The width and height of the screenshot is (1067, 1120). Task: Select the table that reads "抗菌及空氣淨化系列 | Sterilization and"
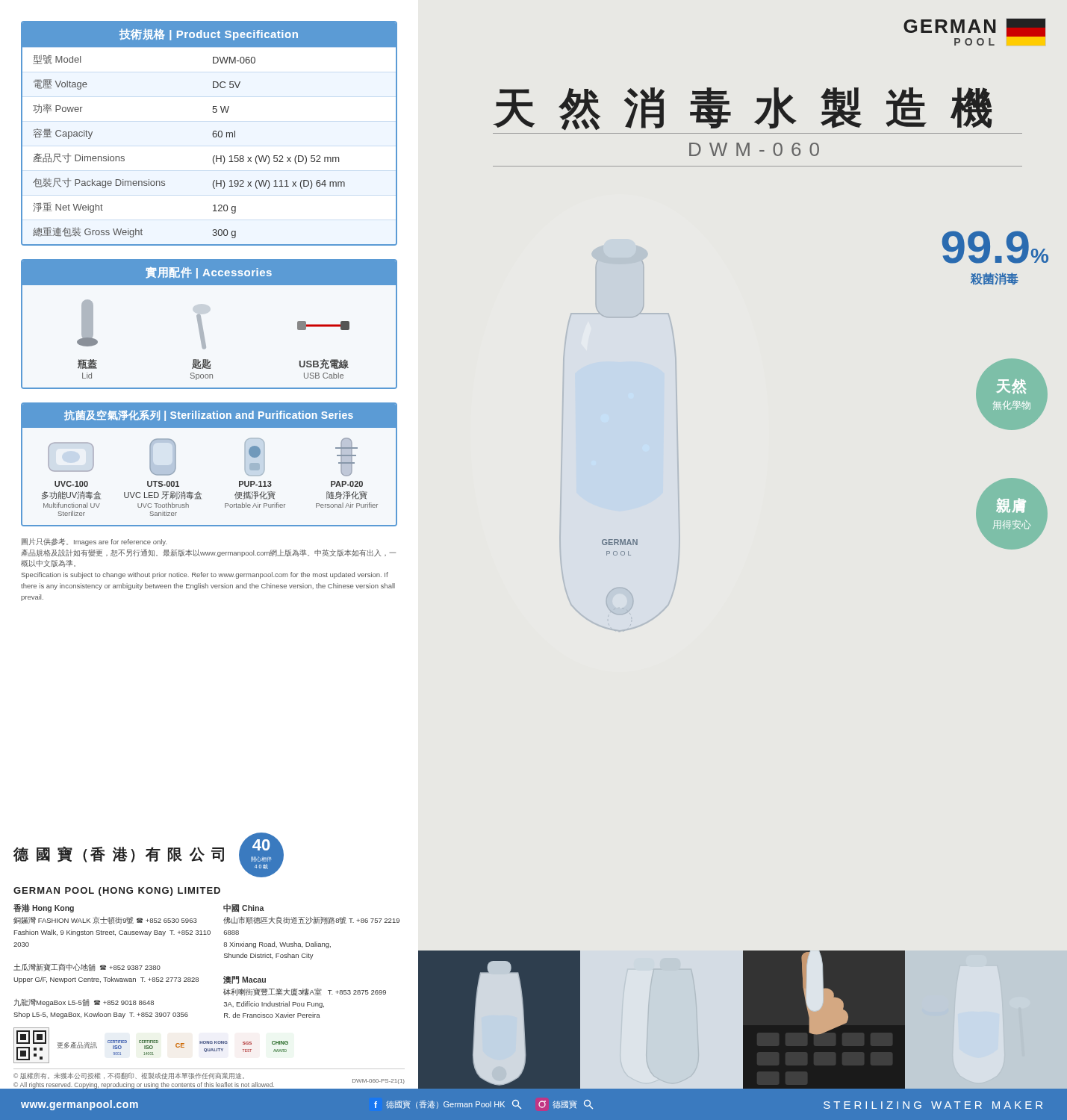pyautogui.click(x=209, y=464)
